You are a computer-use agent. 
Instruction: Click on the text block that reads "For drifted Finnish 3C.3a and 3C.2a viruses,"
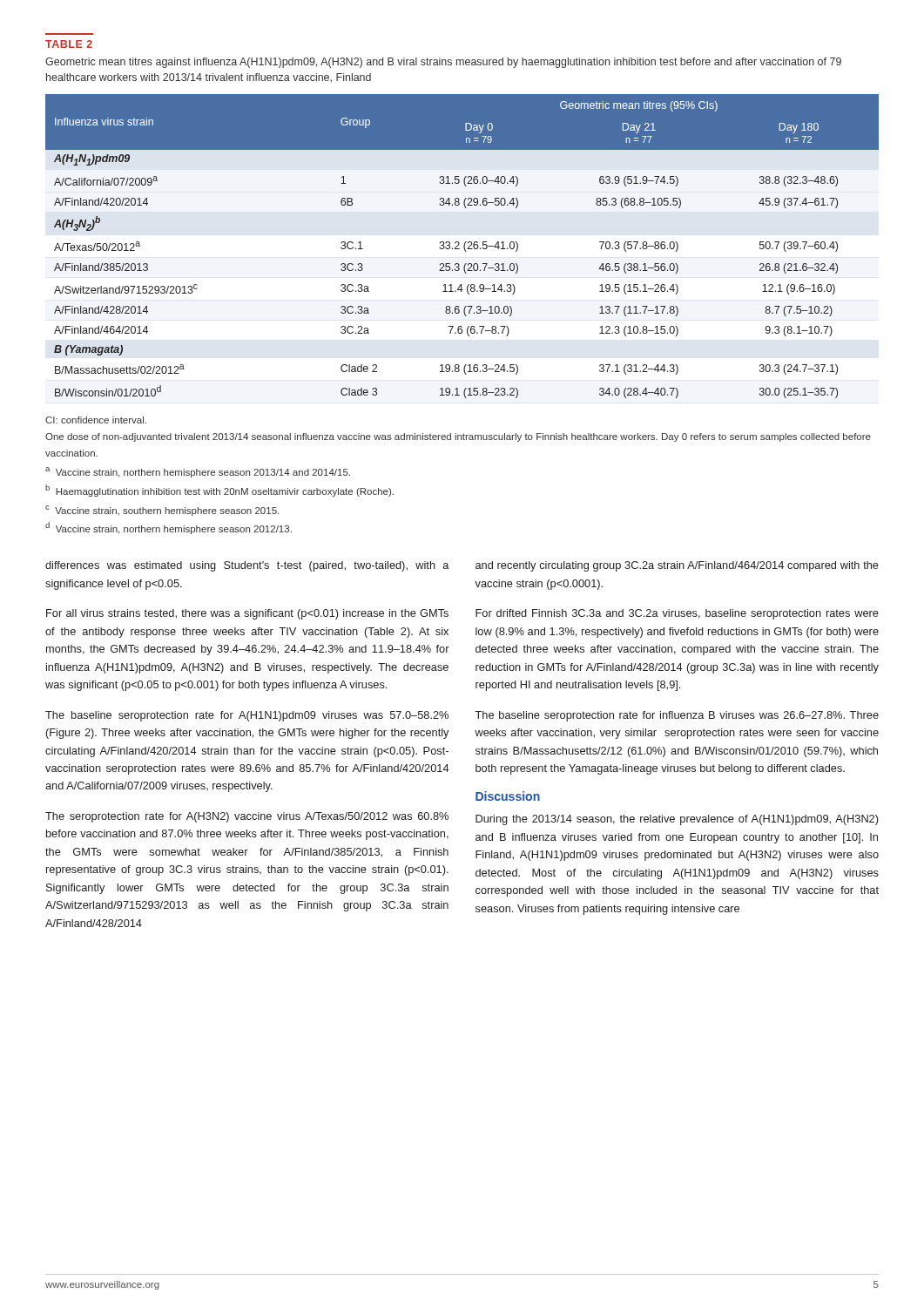(x=677, y=649)
